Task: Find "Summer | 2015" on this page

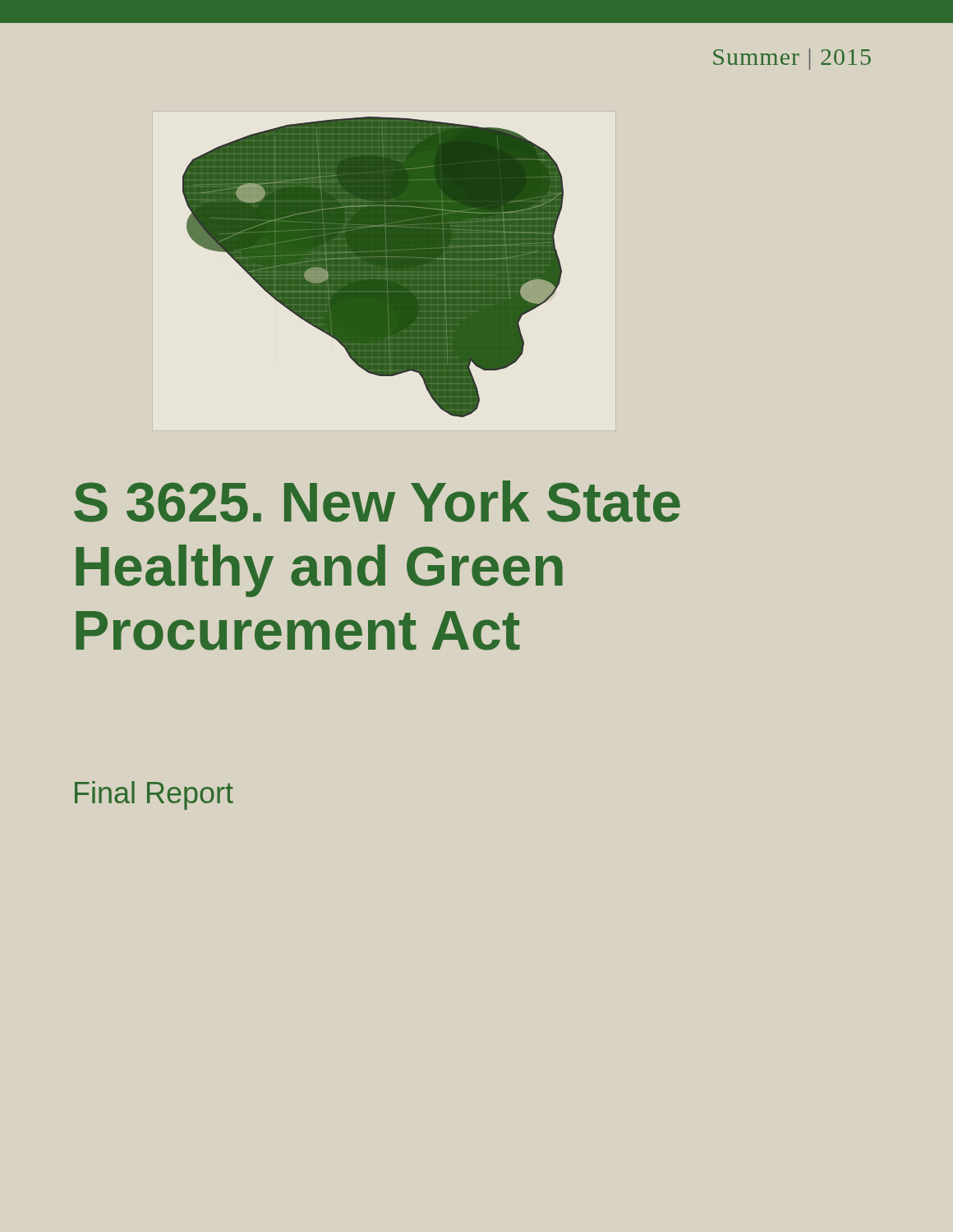Action: coord(792,56)
